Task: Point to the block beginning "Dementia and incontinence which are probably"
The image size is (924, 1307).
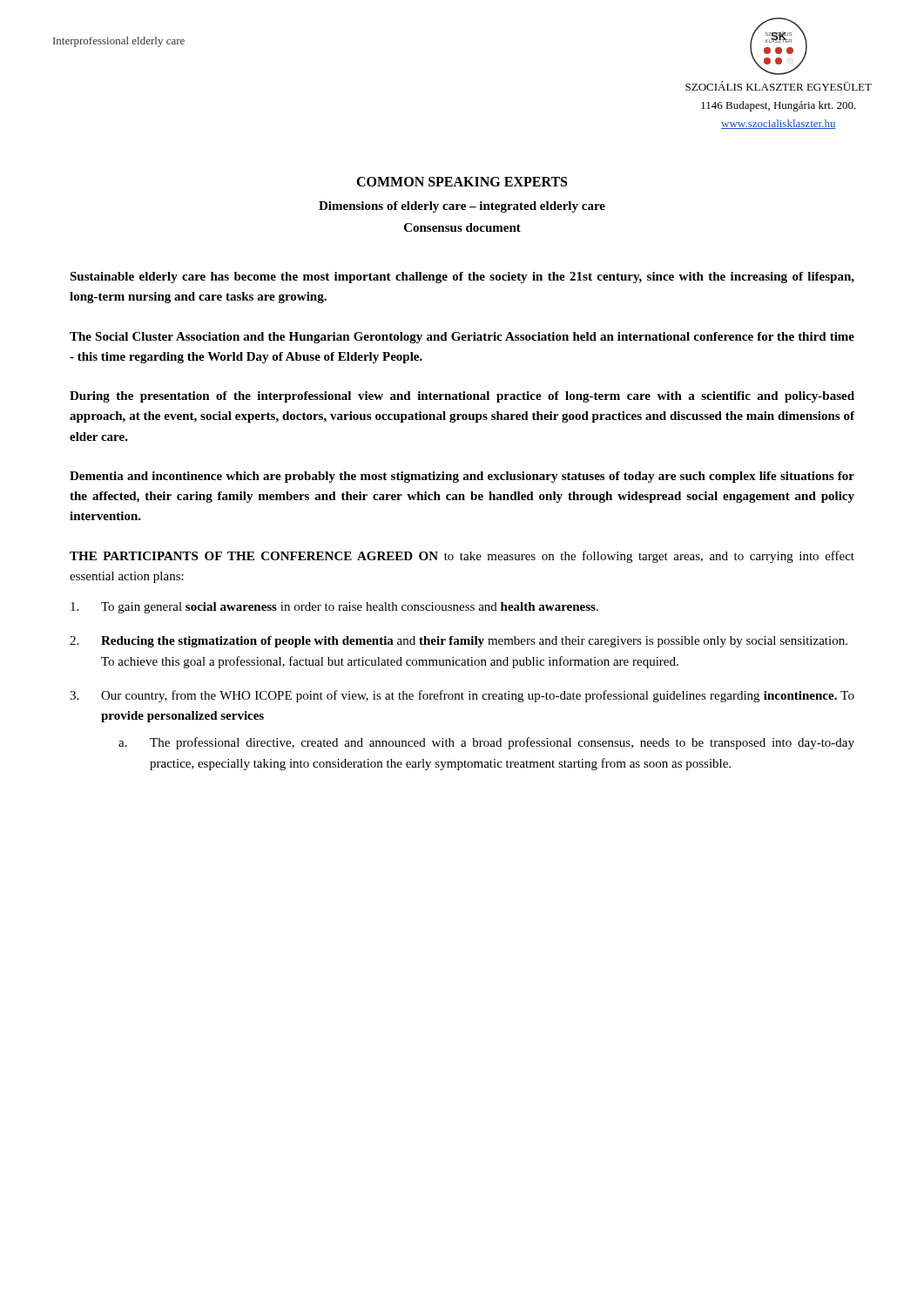Action: click(462, 496)
